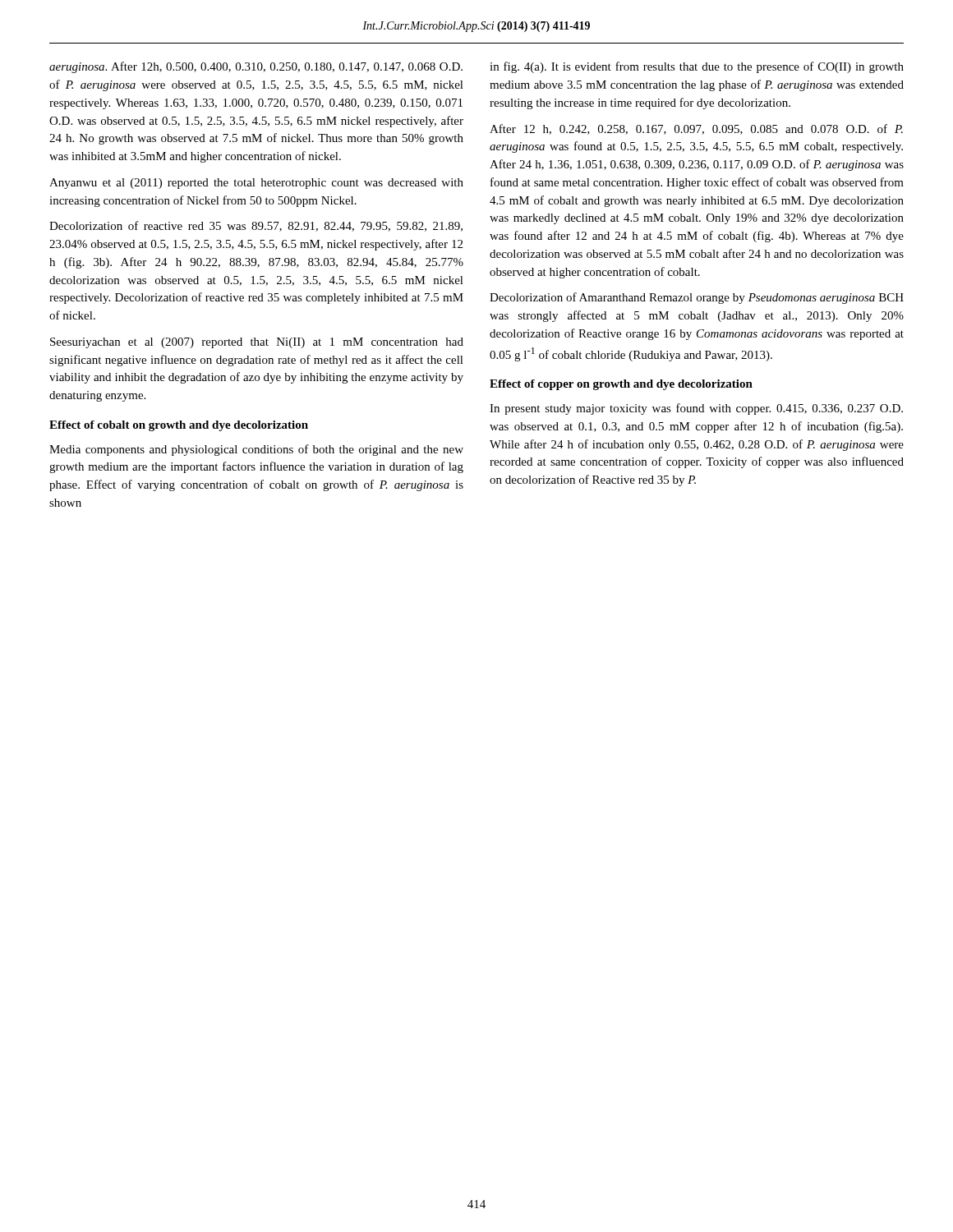
Task: Locate the text block starting "Effect of copper on growth and dye decolorization"
Action: tap(621, 384)
